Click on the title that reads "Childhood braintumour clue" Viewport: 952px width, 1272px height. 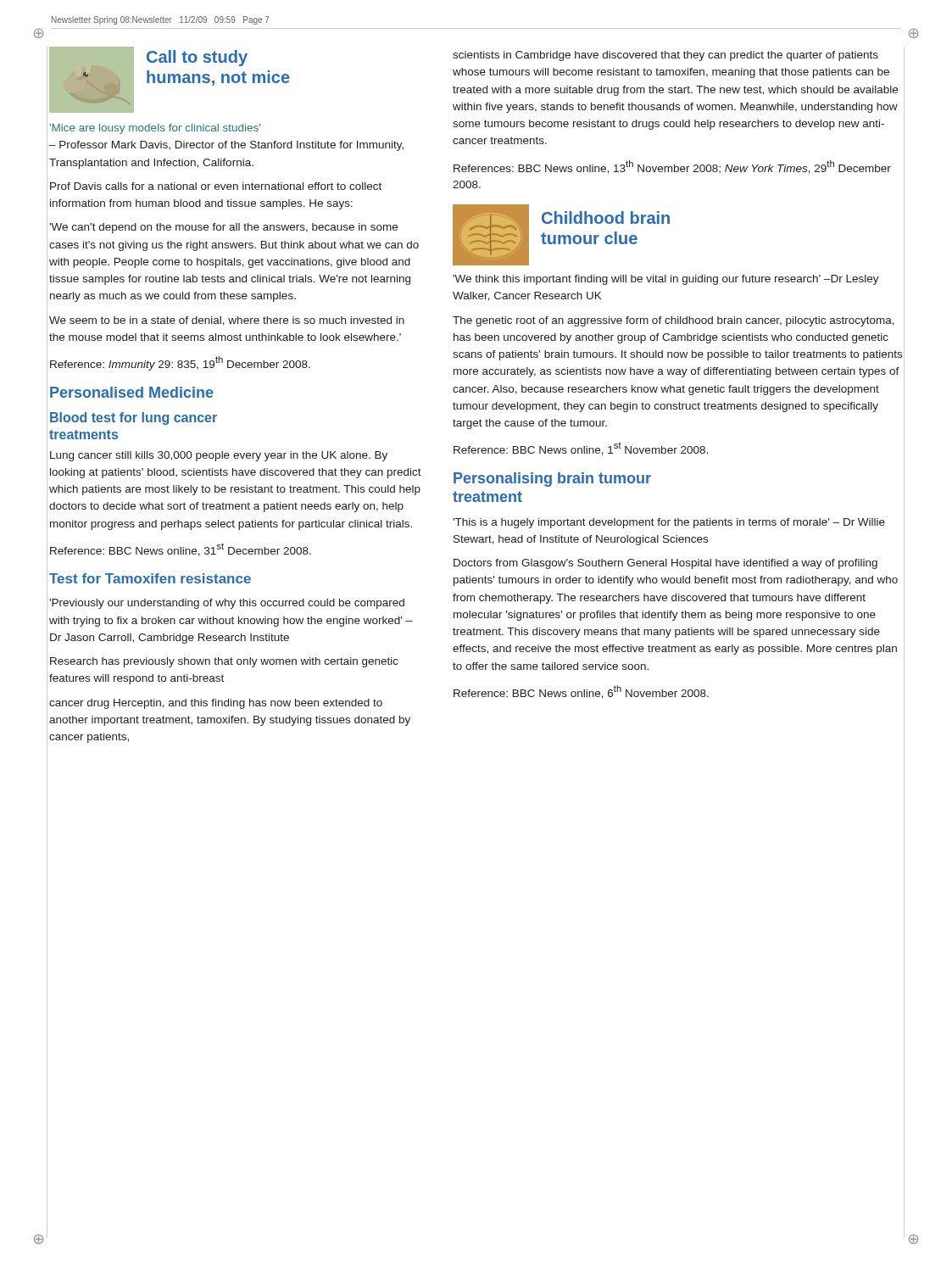click(678, 235)
